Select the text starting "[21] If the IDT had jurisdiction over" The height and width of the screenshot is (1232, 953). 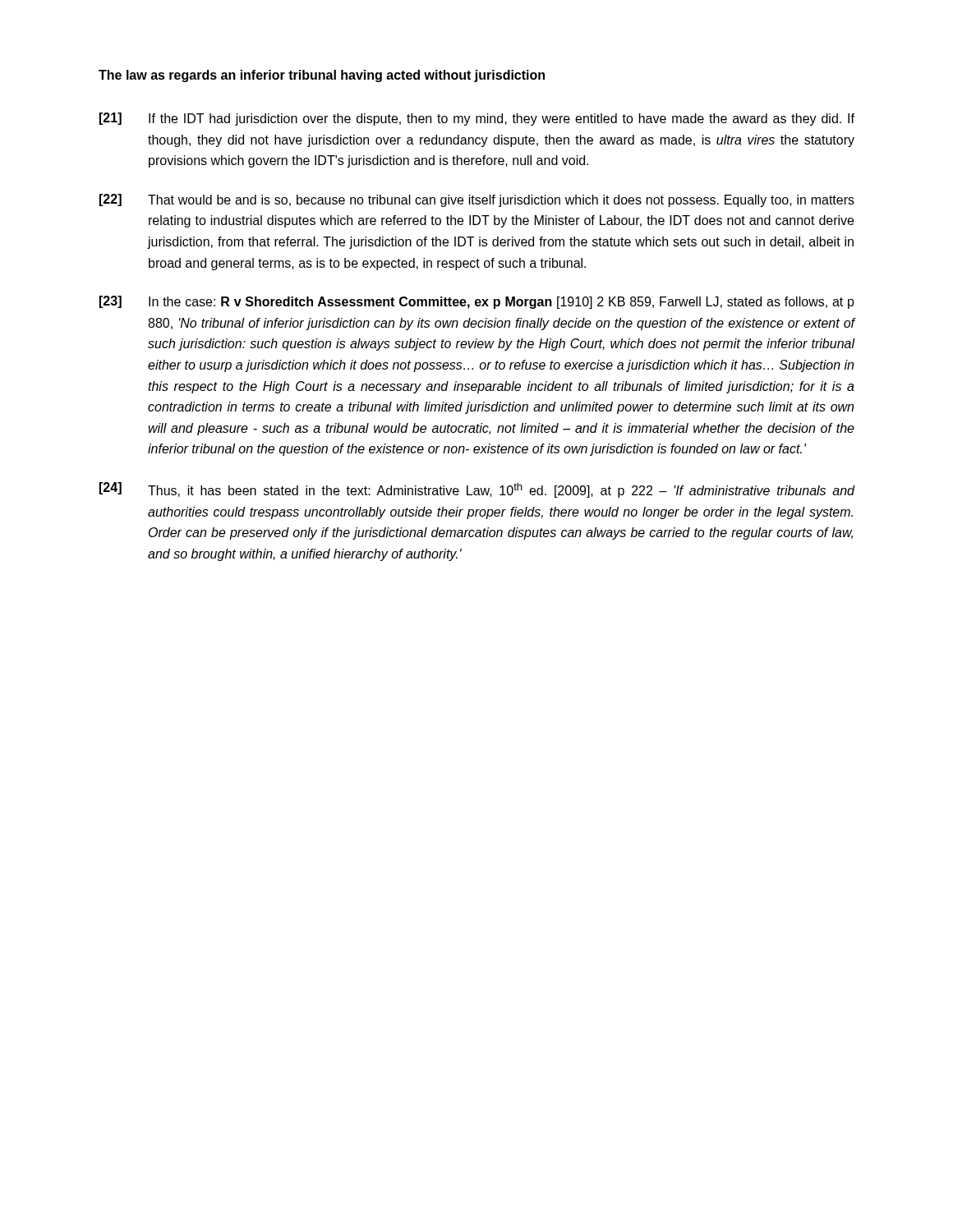click(x=476, y=140)
